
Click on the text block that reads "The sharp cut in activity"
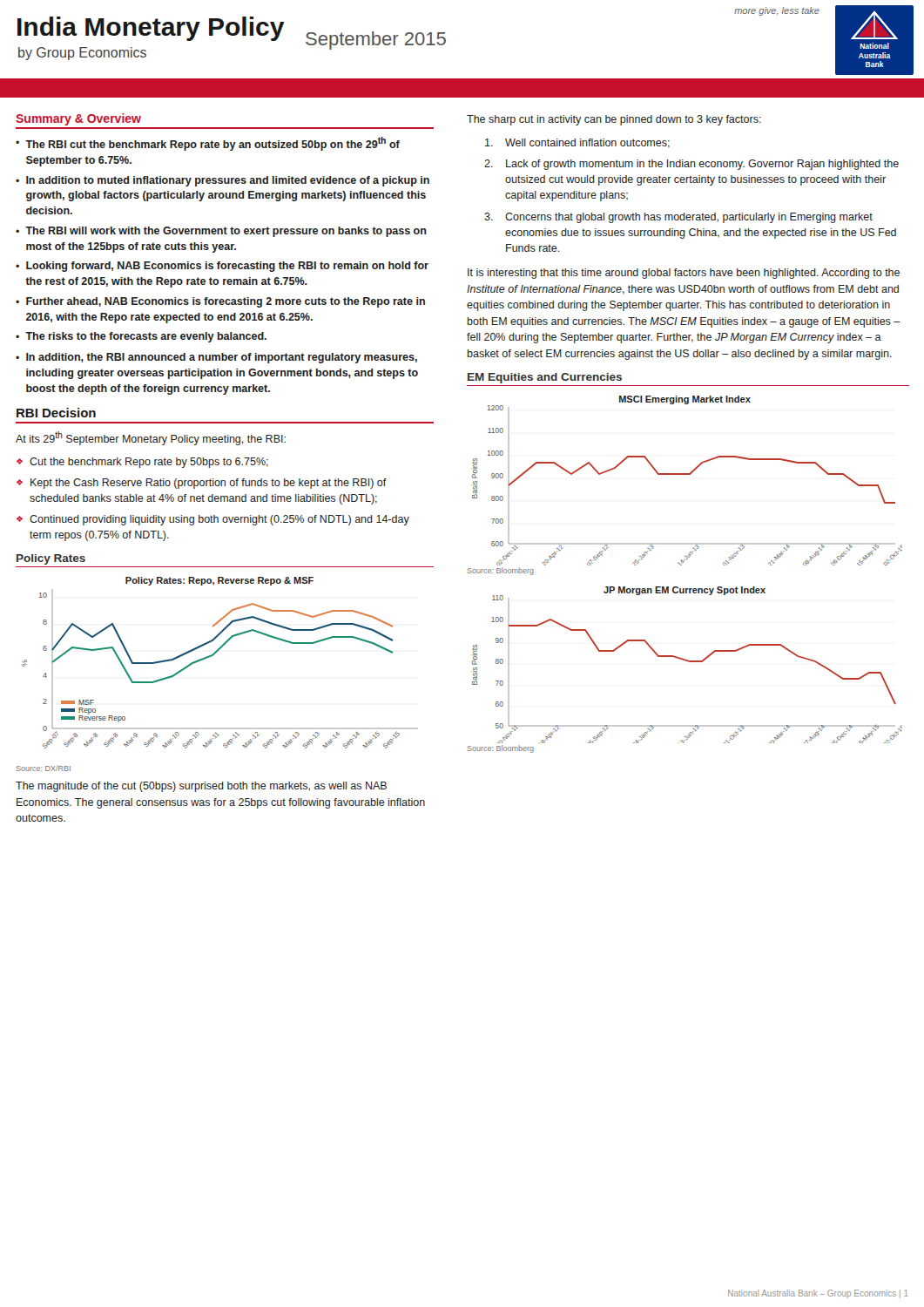click(614, 119)
